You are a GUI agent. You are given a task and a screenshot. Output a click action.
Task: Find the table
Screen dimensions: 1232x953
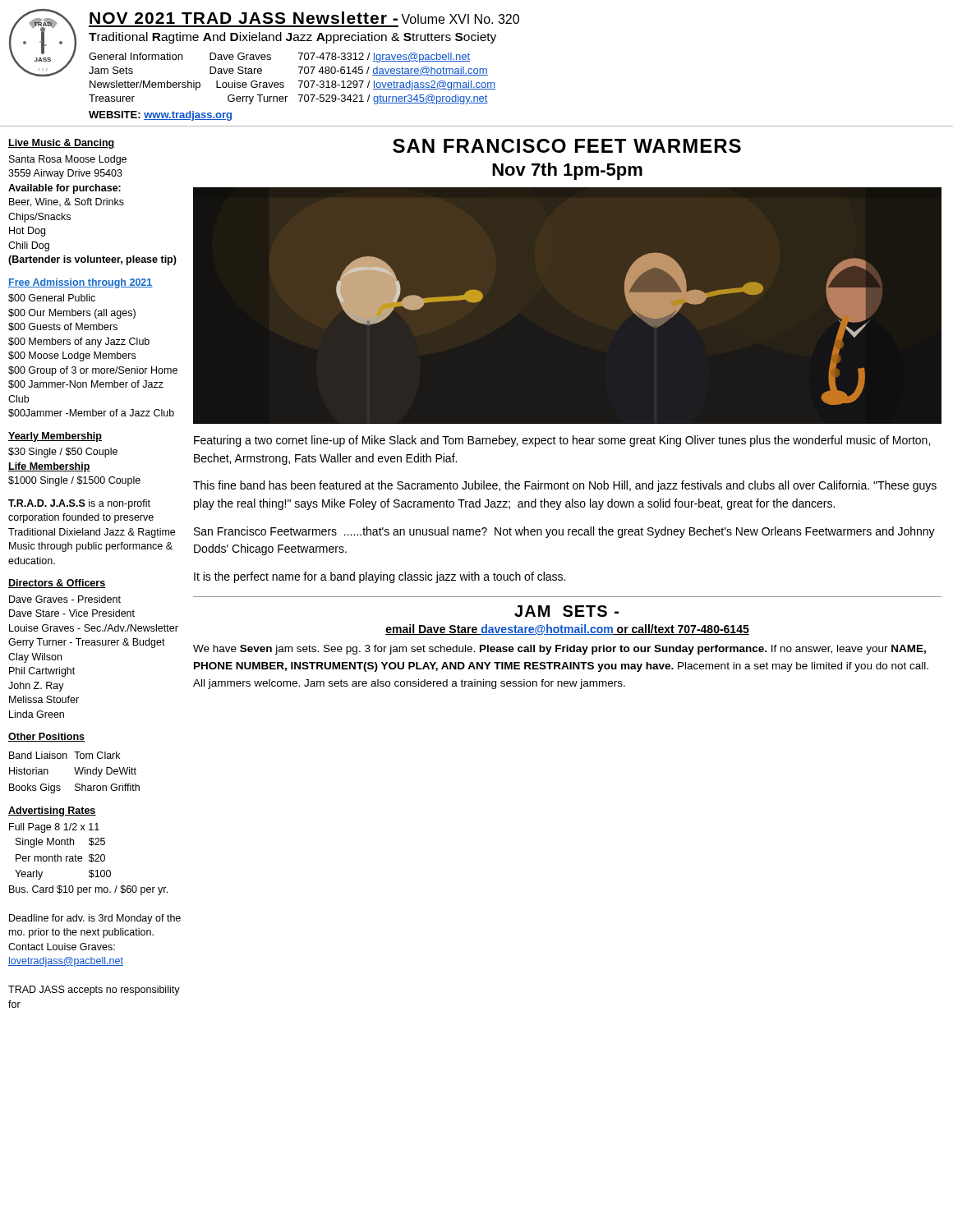(97, 772)
